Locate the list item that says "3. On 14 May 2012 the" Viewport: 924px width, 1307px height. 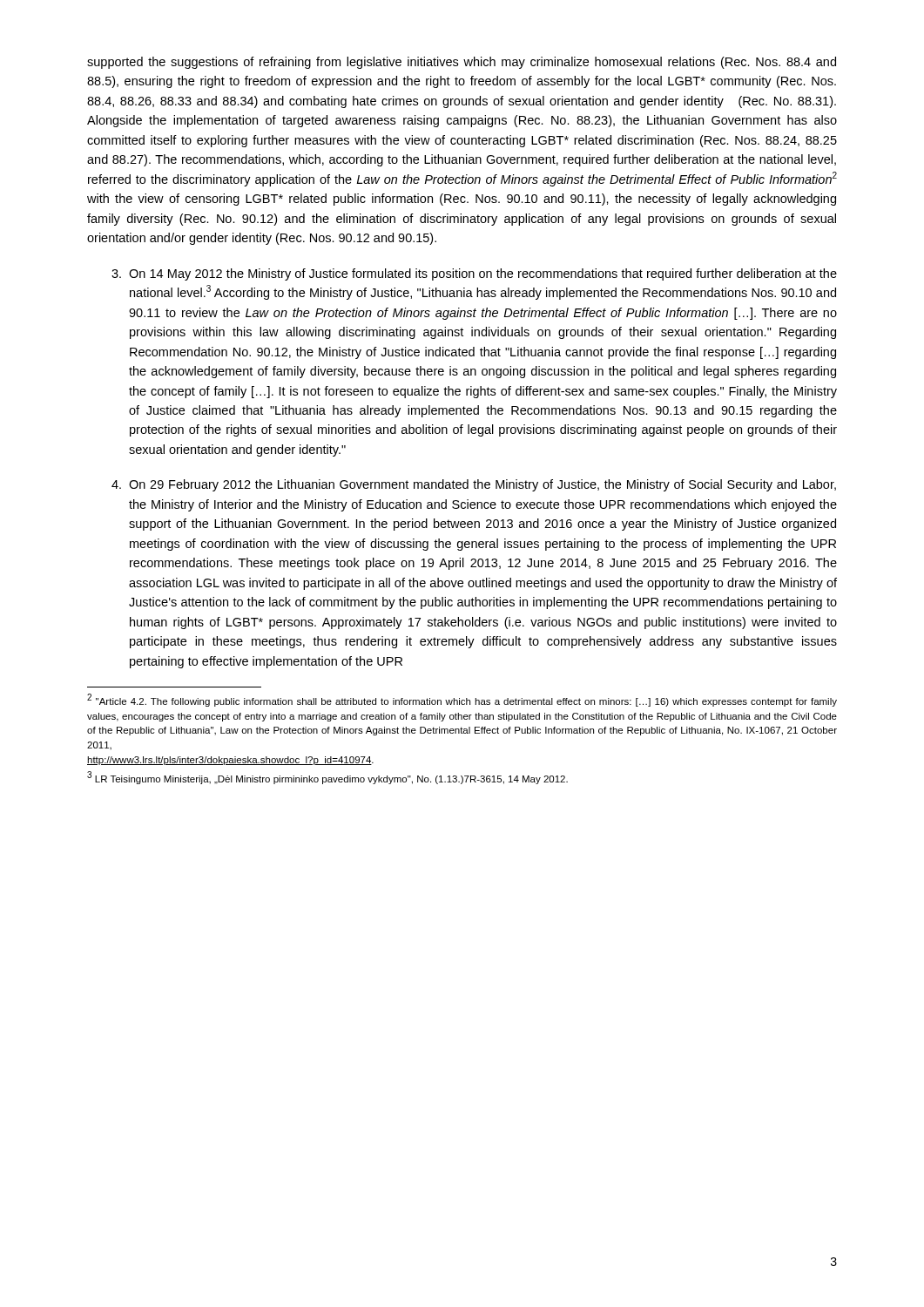point(462,362)
